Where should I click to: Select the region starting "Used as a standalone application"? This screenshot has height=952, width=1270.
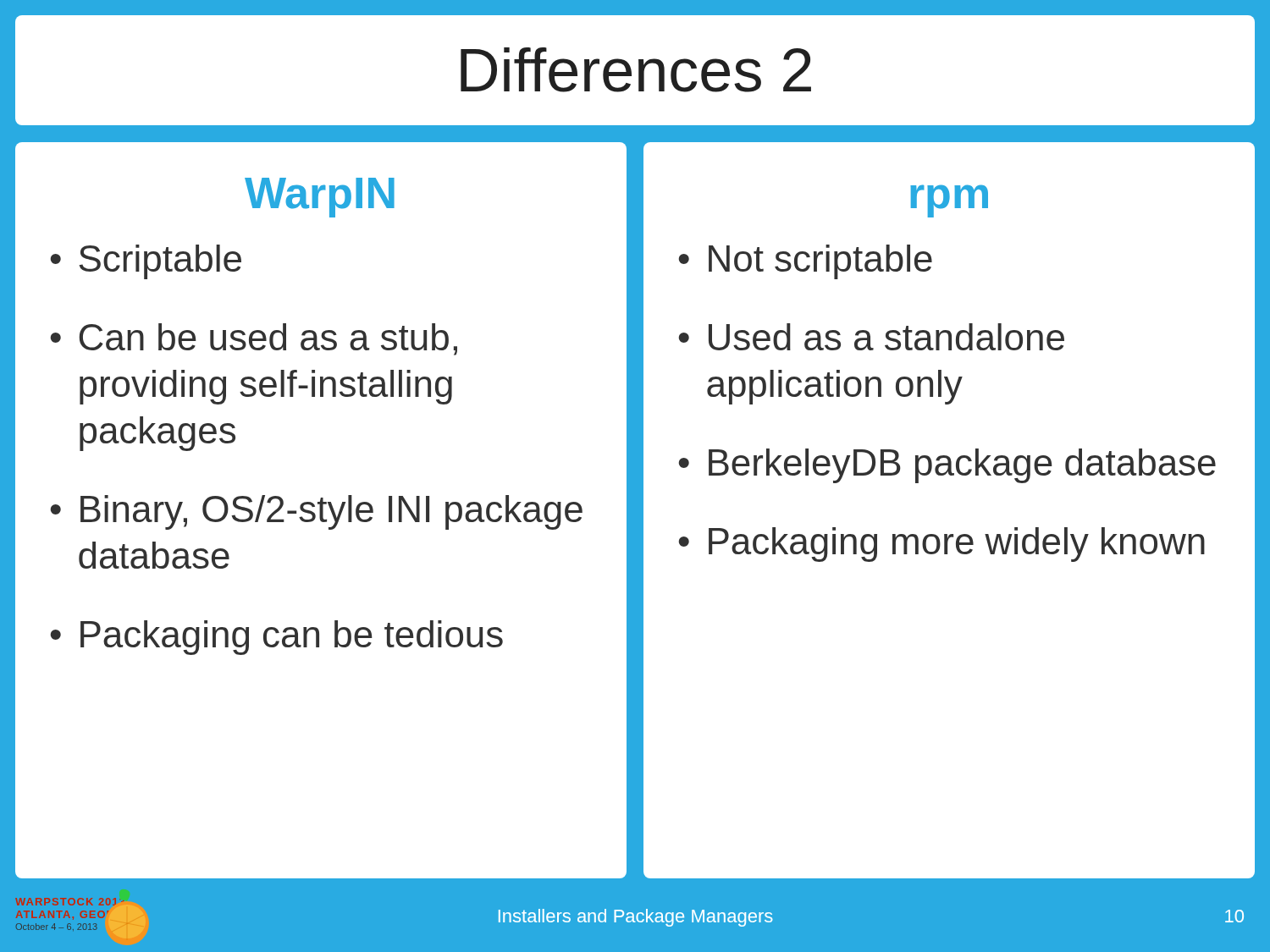tap(886, 360)
